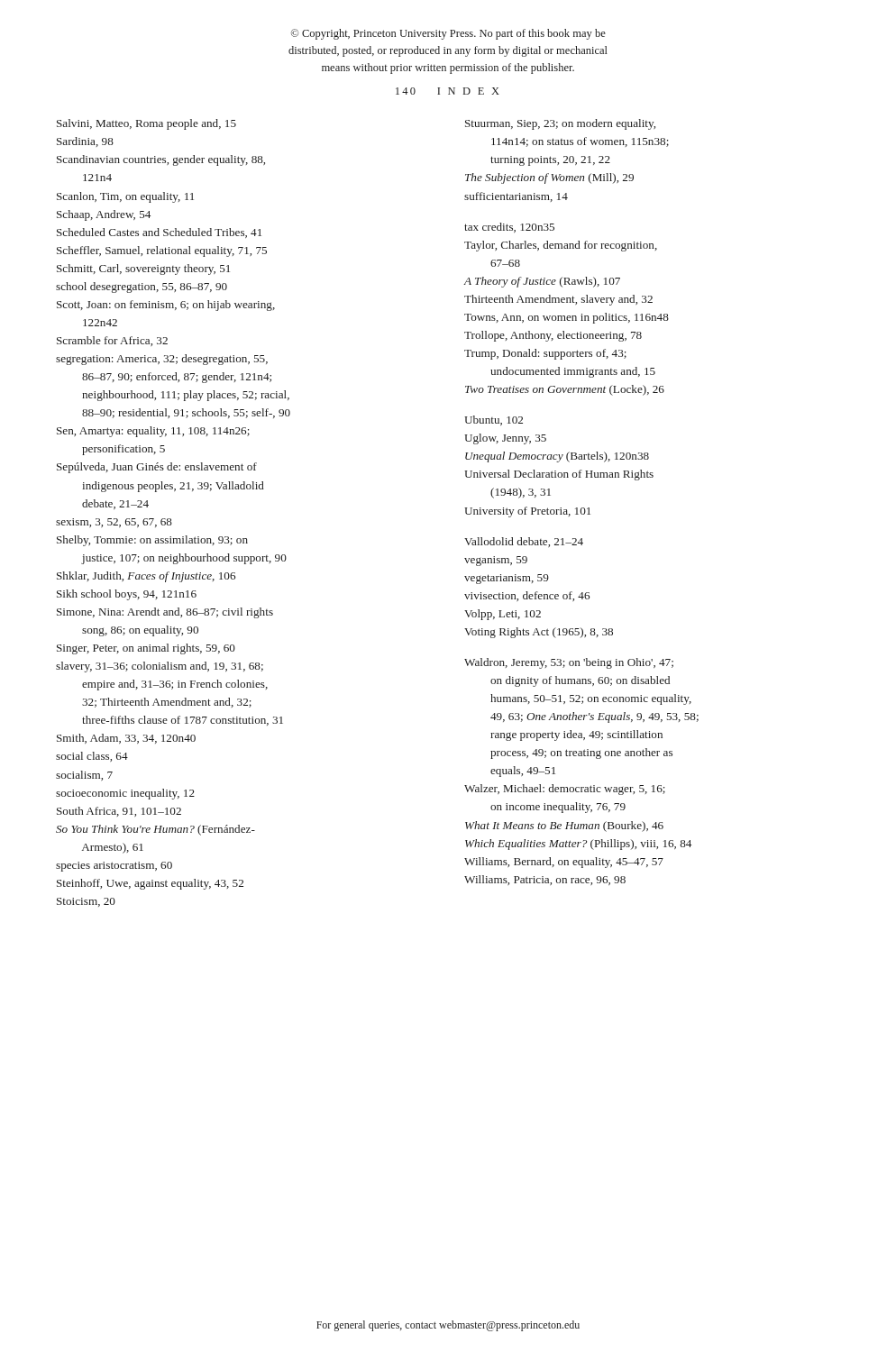This screenshot has height=1352, width=896.
Task: Navigate to the passage starting "Sikh school boys, 94,"
Action: pyautogui.click(x=126, y=593)
